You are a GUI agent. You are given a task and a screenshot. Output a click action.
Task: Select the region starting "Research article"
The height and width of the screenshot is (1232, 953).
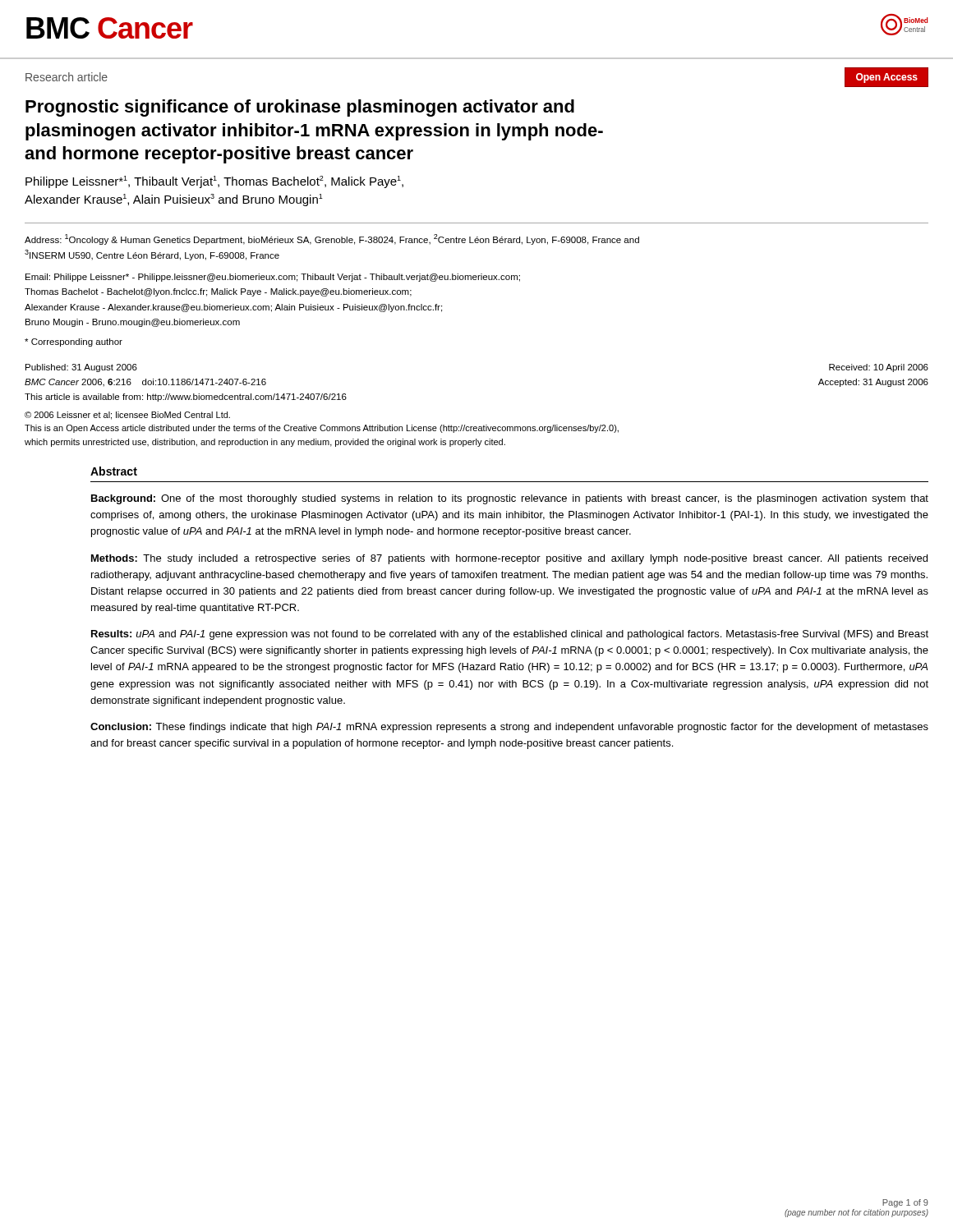pyautogui.click(x=66, y=77)
